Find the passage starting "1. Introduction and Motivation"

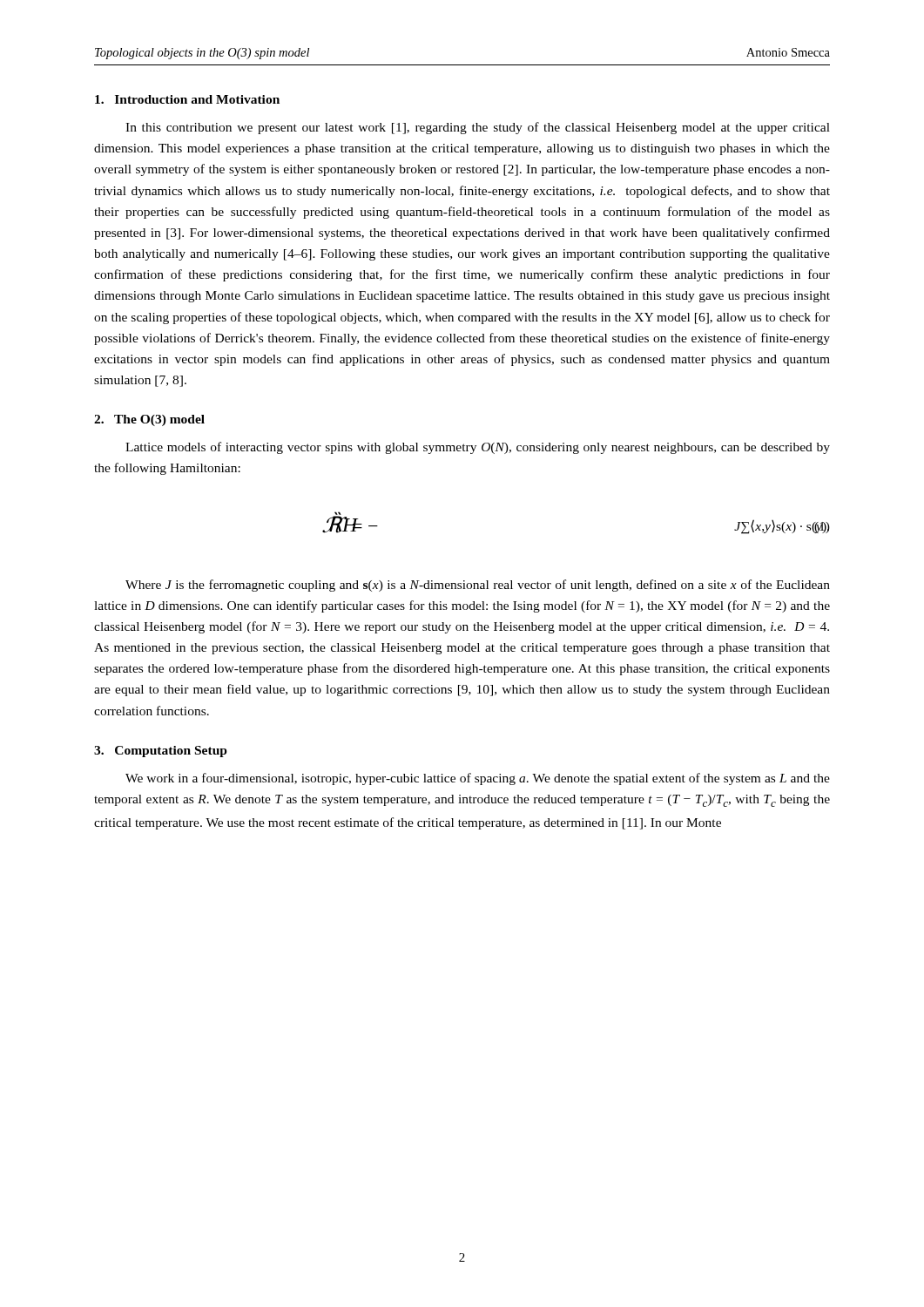(x=187, y=99)
